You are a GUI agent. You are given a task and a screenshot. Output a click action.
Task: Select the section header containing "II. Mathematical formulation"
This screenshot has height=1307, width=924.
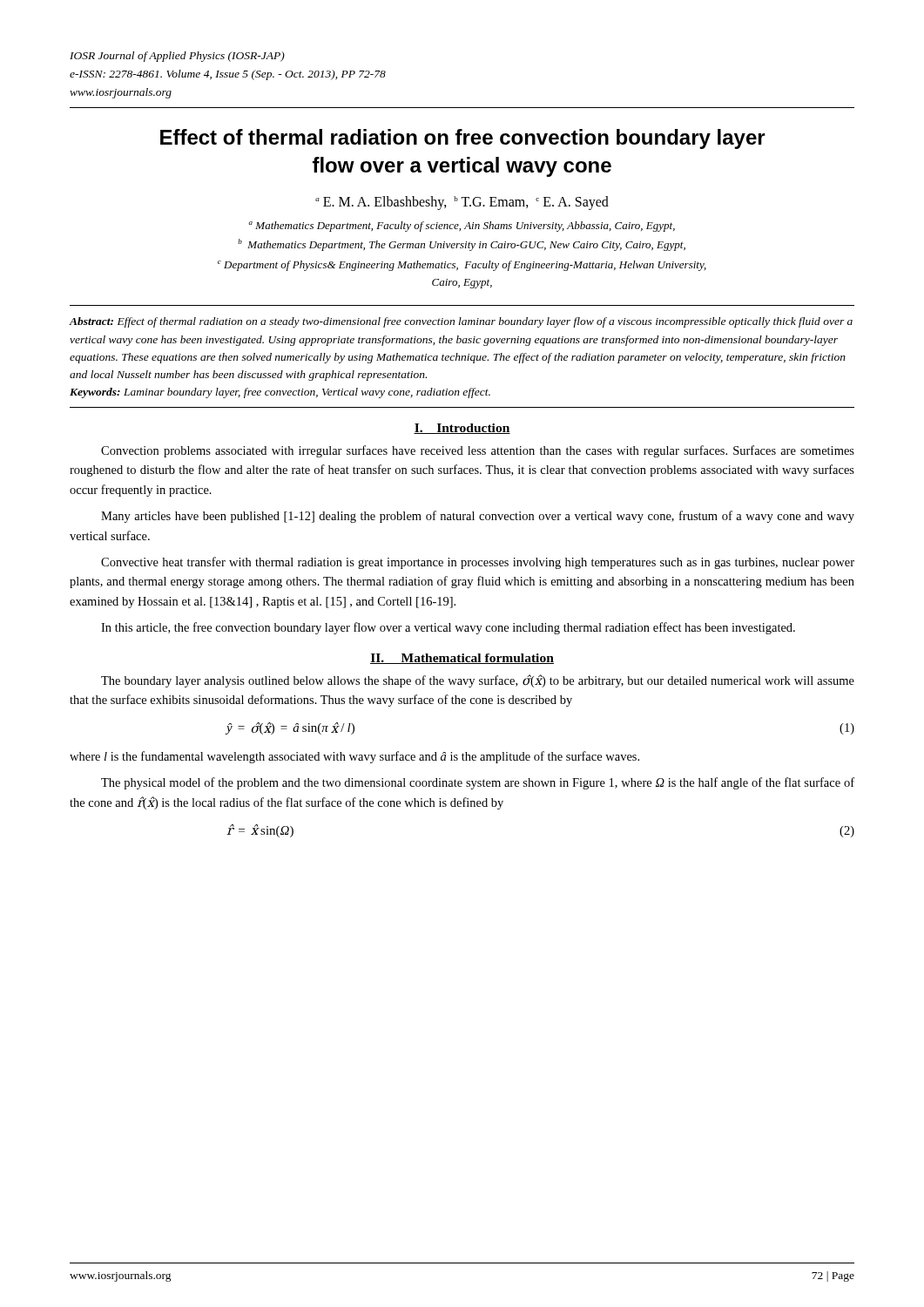pyautogui.click(x=462, y=657)
